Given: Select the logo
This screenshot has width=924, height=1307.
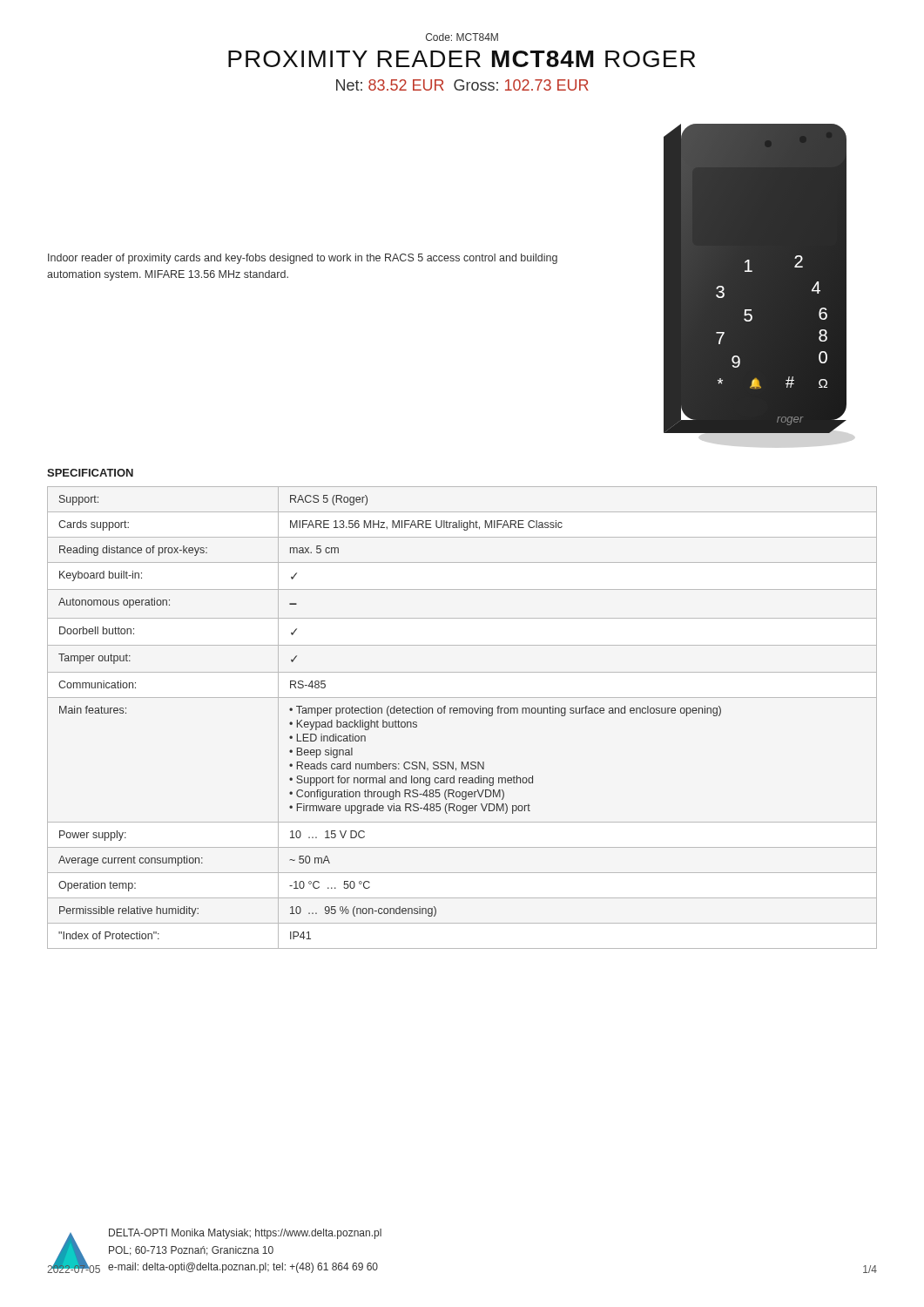Looking at the screenshot, I should tap(71, 1251).
